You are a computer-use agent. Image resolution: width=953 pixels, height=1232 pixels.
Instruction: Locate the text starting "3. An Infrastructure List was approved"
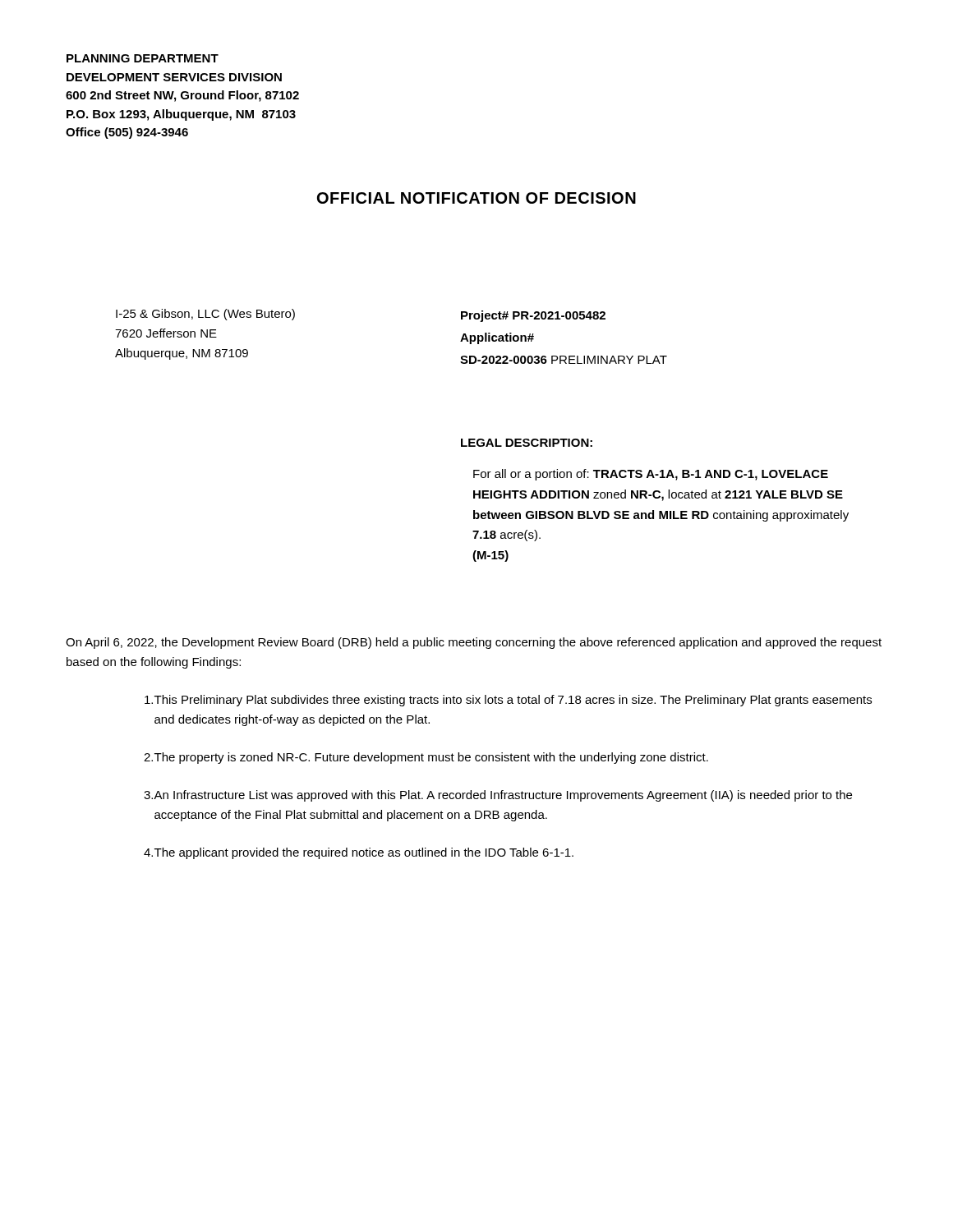[476, 805]
